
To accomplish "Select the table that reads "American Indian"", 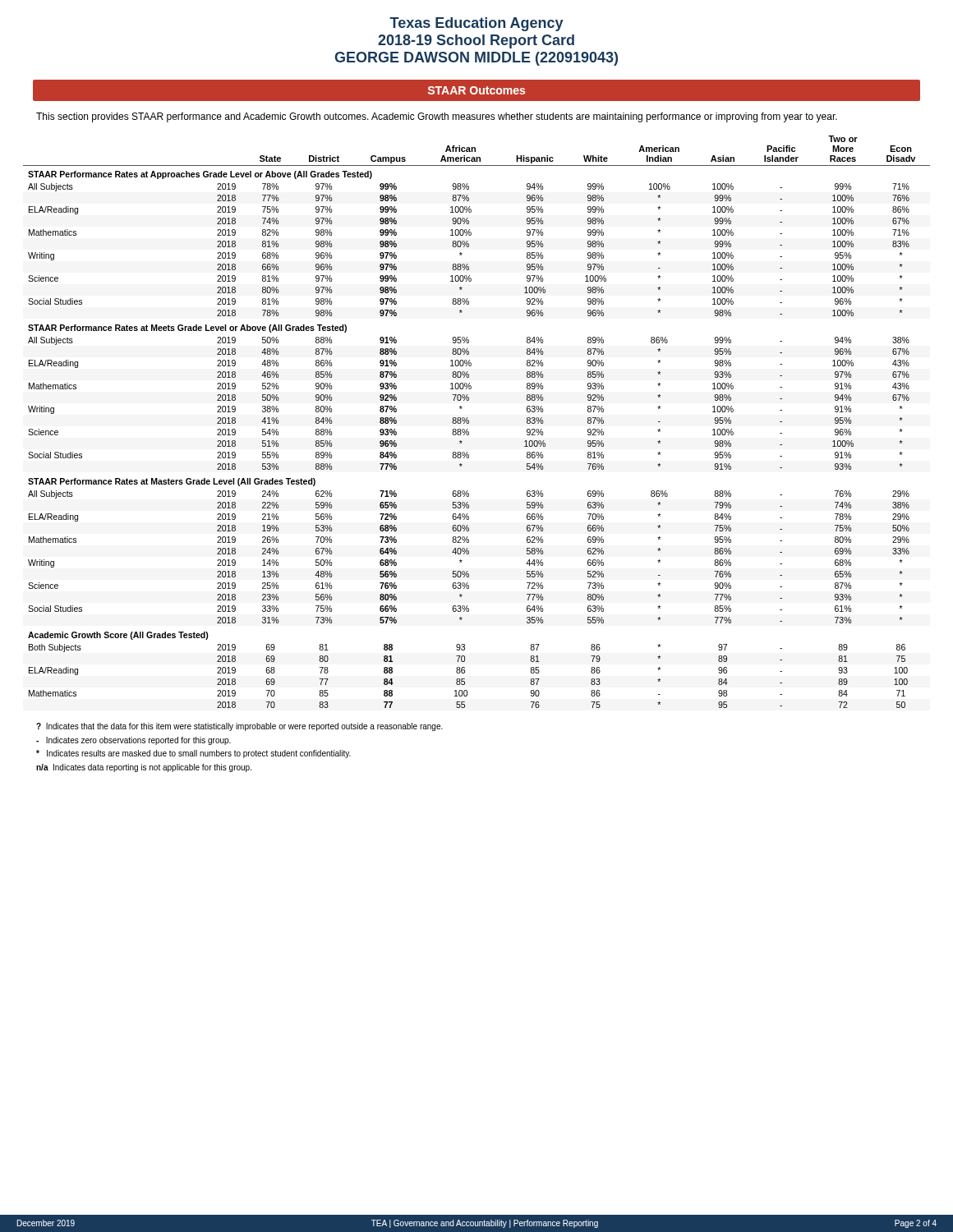I will pos(476,421).
